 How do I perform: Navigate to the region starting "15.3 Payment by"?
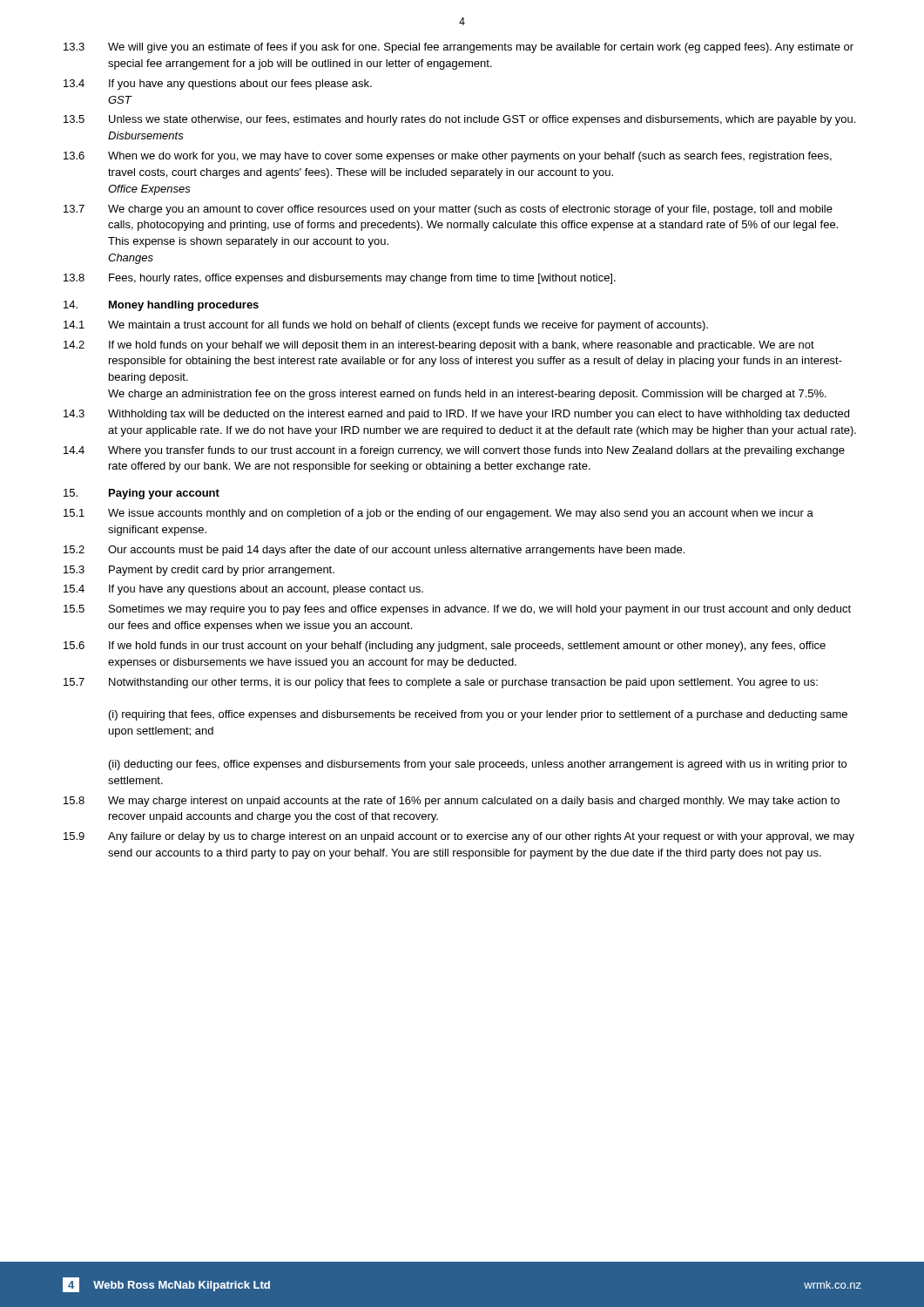click(x=199, y=571)
